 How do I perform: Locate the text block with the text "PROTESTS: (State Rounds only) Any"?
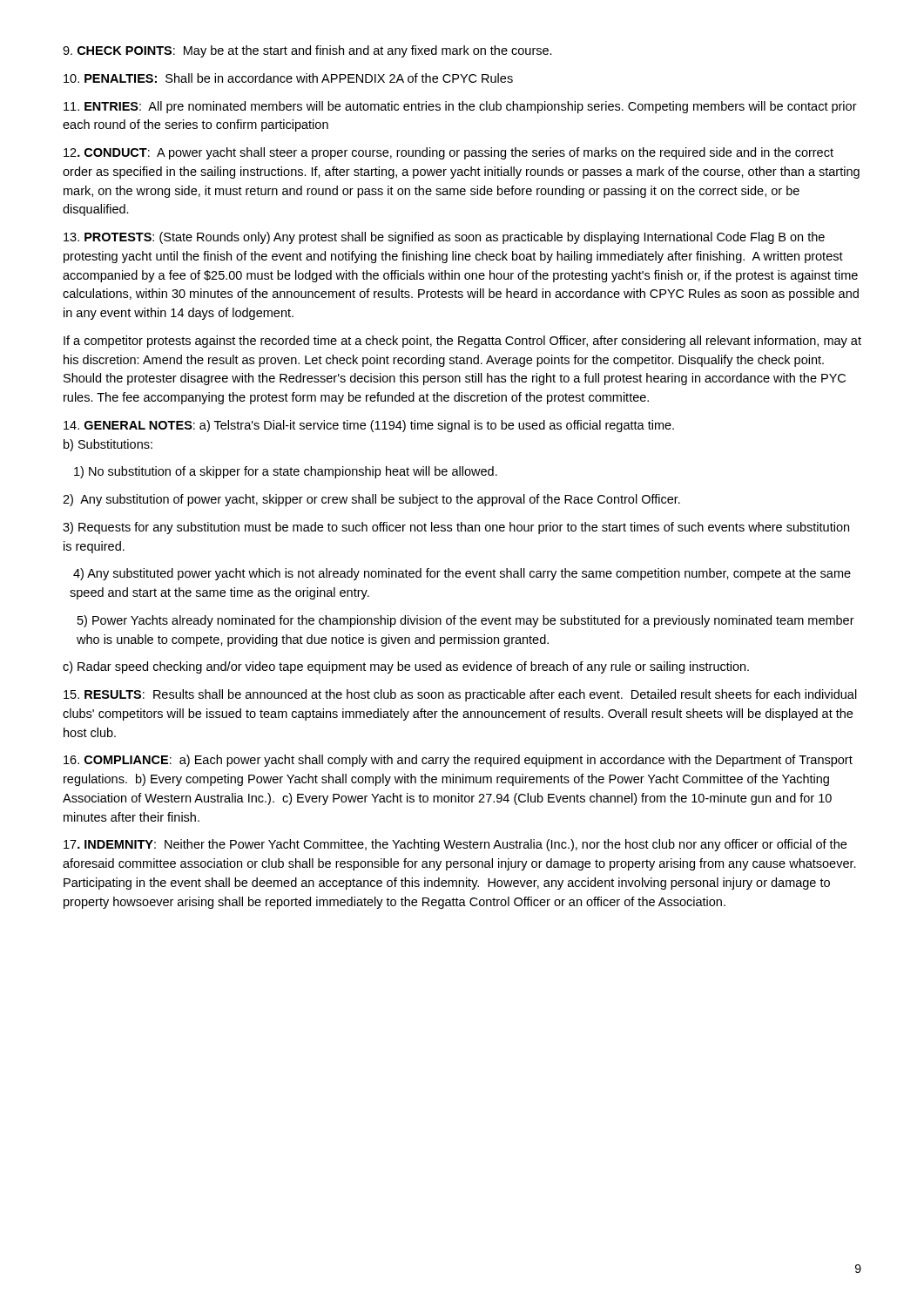click(x=461, y=275)
